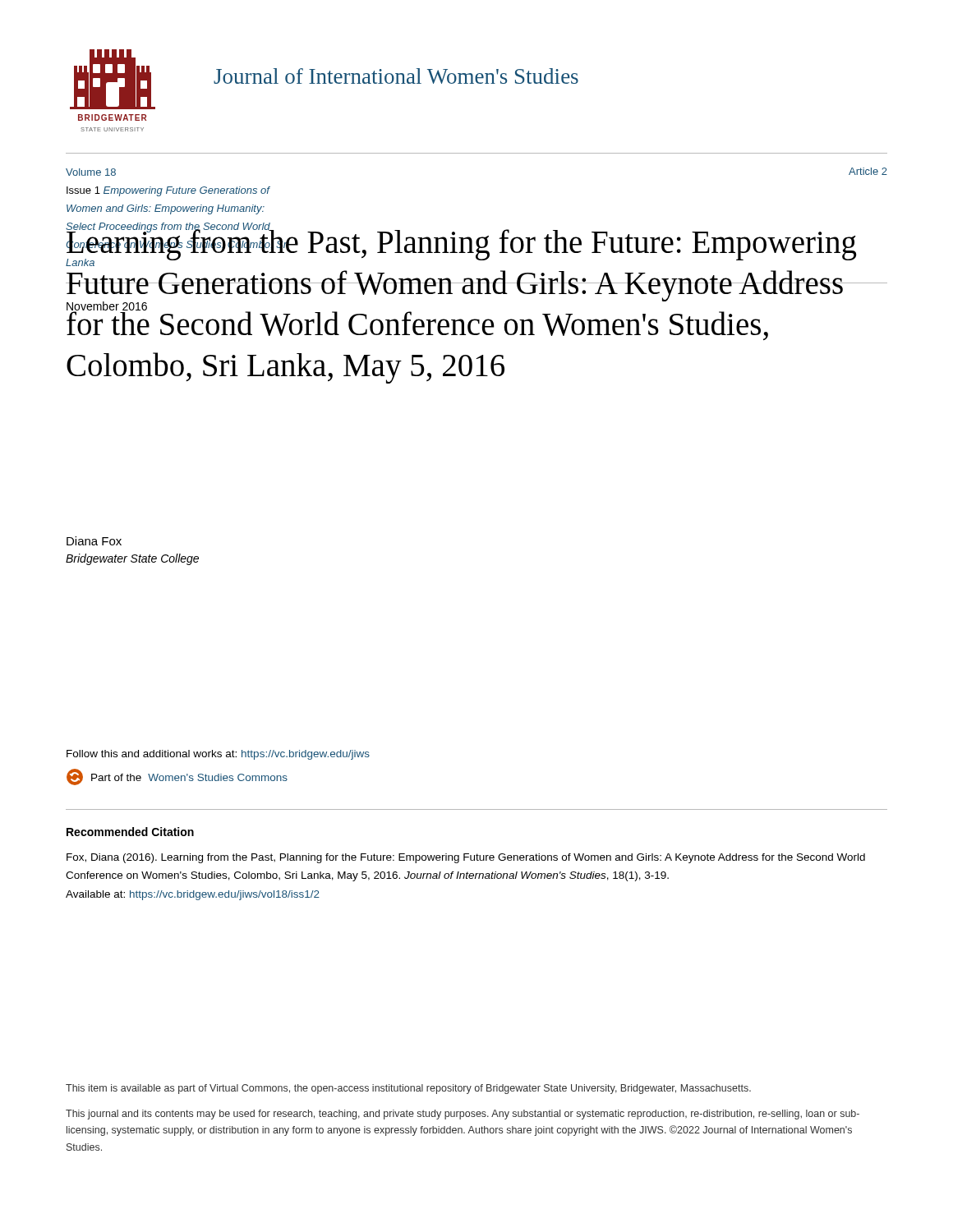Find "Bridgewater State College" on this page
This screenshot has width=953, height=1232.
pos(133,559)
